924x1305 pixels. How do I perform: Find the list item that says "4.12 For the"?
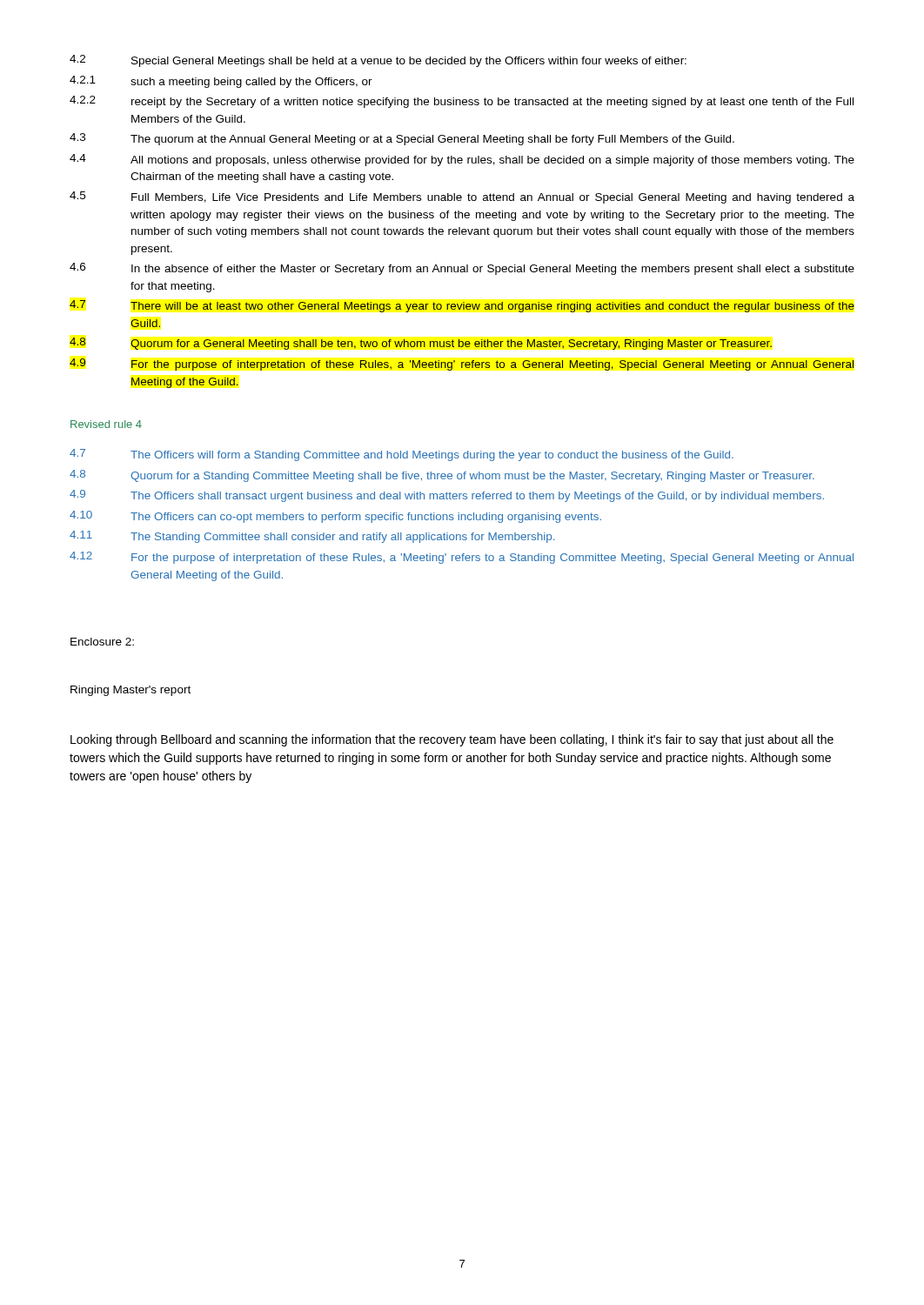tap(462, 566)
